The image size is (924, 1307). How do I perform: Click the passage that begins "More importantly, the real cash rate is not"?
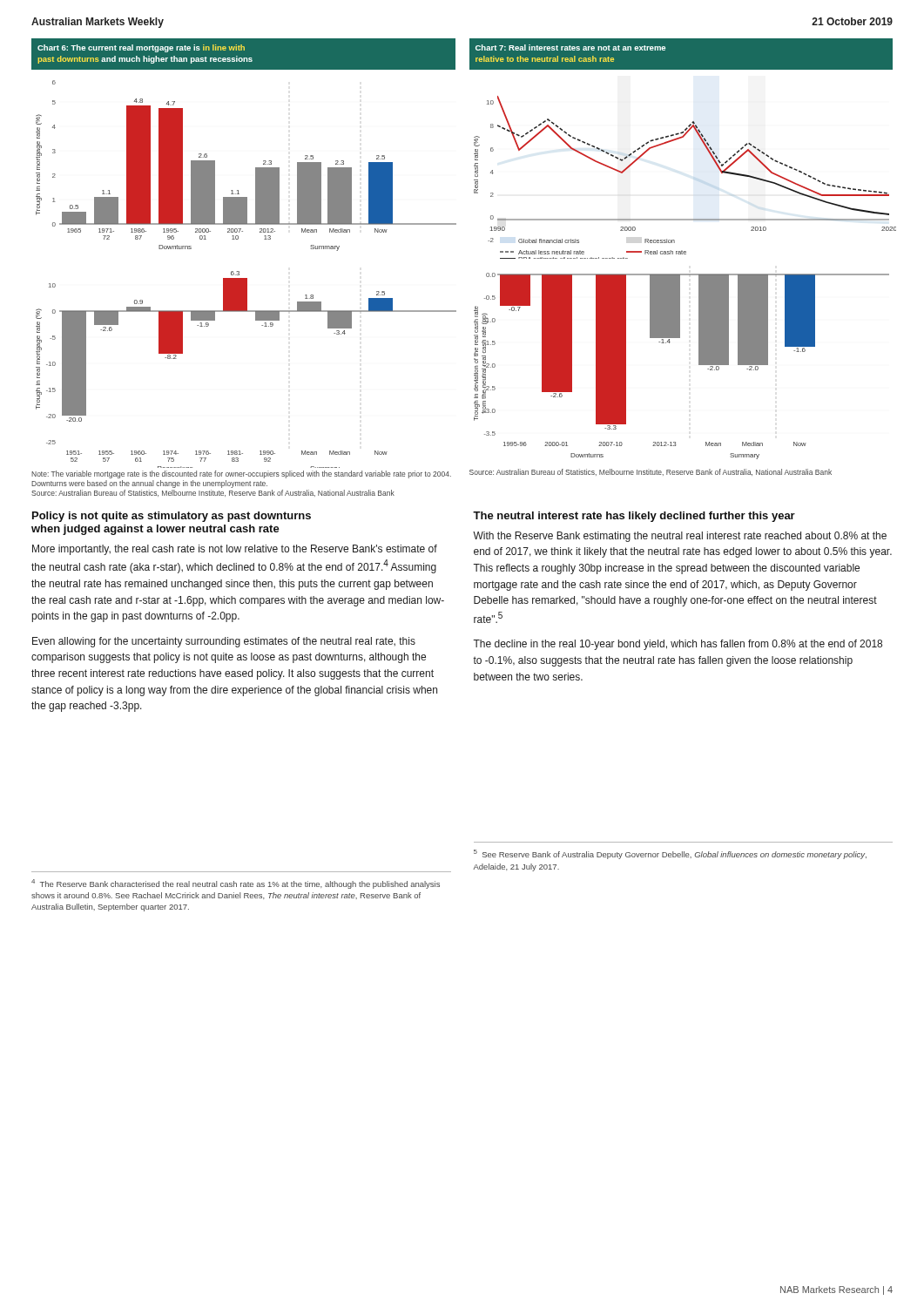click(238, 582)
